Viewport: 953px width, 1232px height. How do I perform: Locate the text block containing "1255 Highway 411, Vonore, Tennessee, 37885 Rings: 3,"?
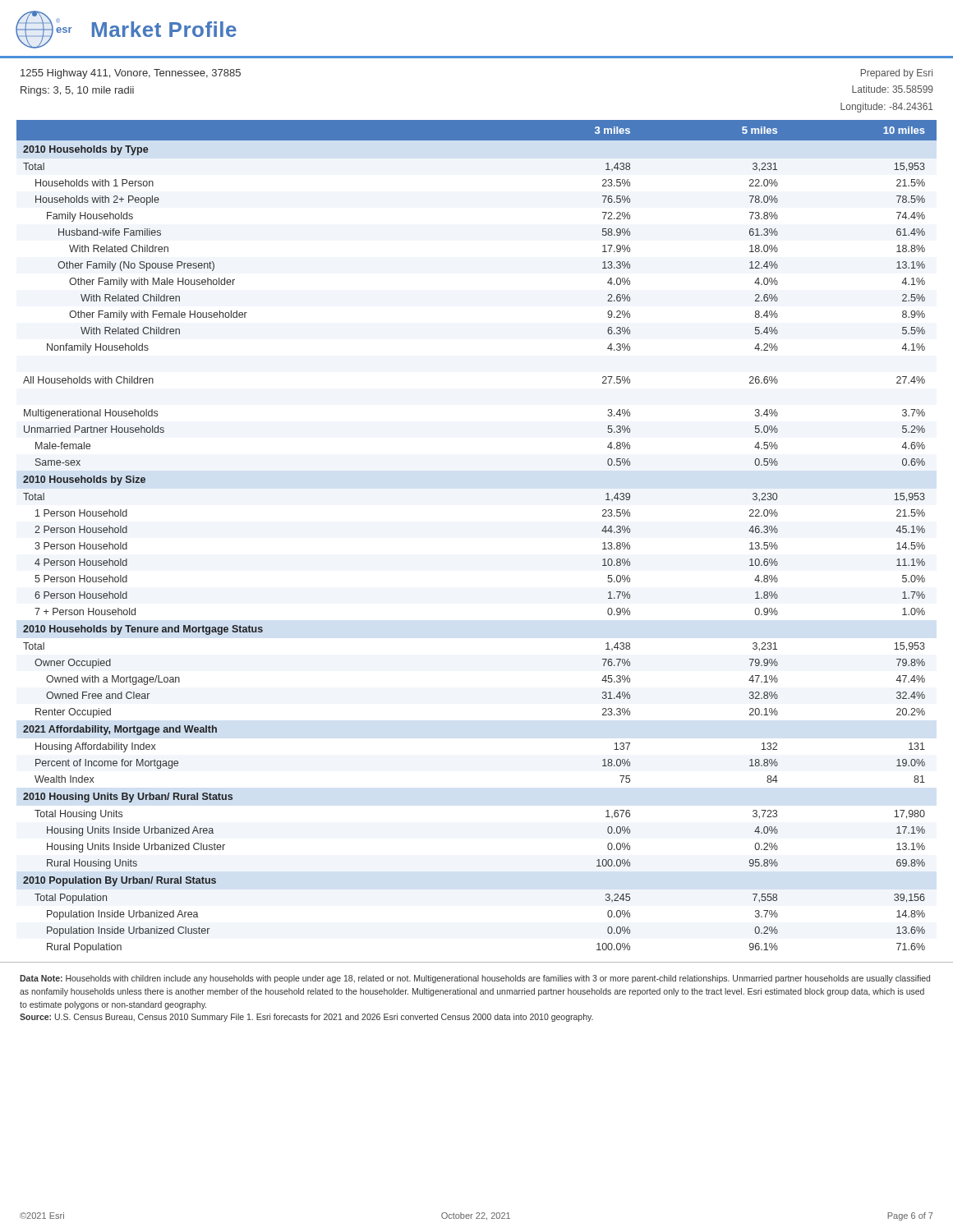[x=130, y=81]
